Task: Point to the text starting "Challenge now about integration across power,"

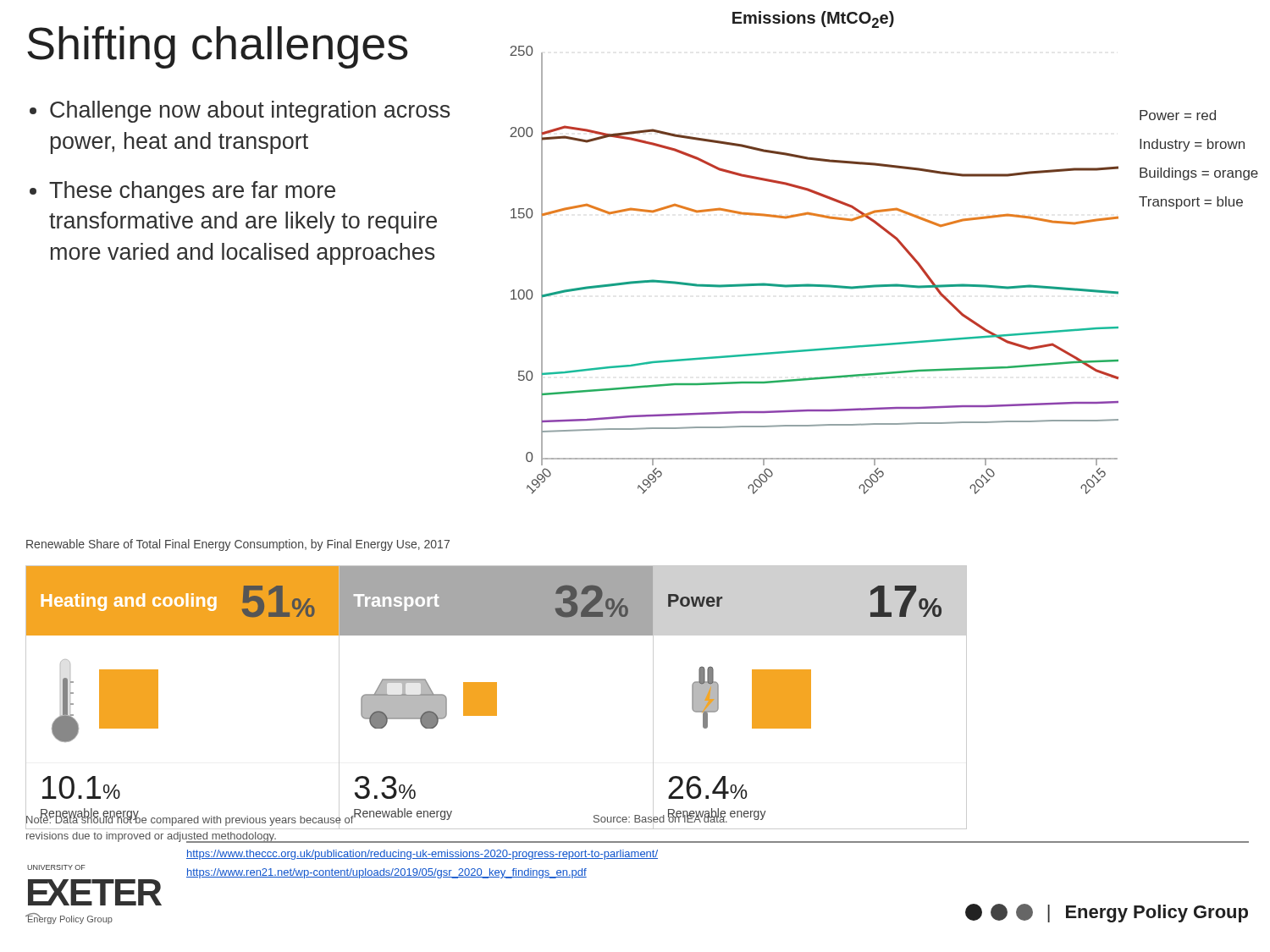Action: pos(250,126)
